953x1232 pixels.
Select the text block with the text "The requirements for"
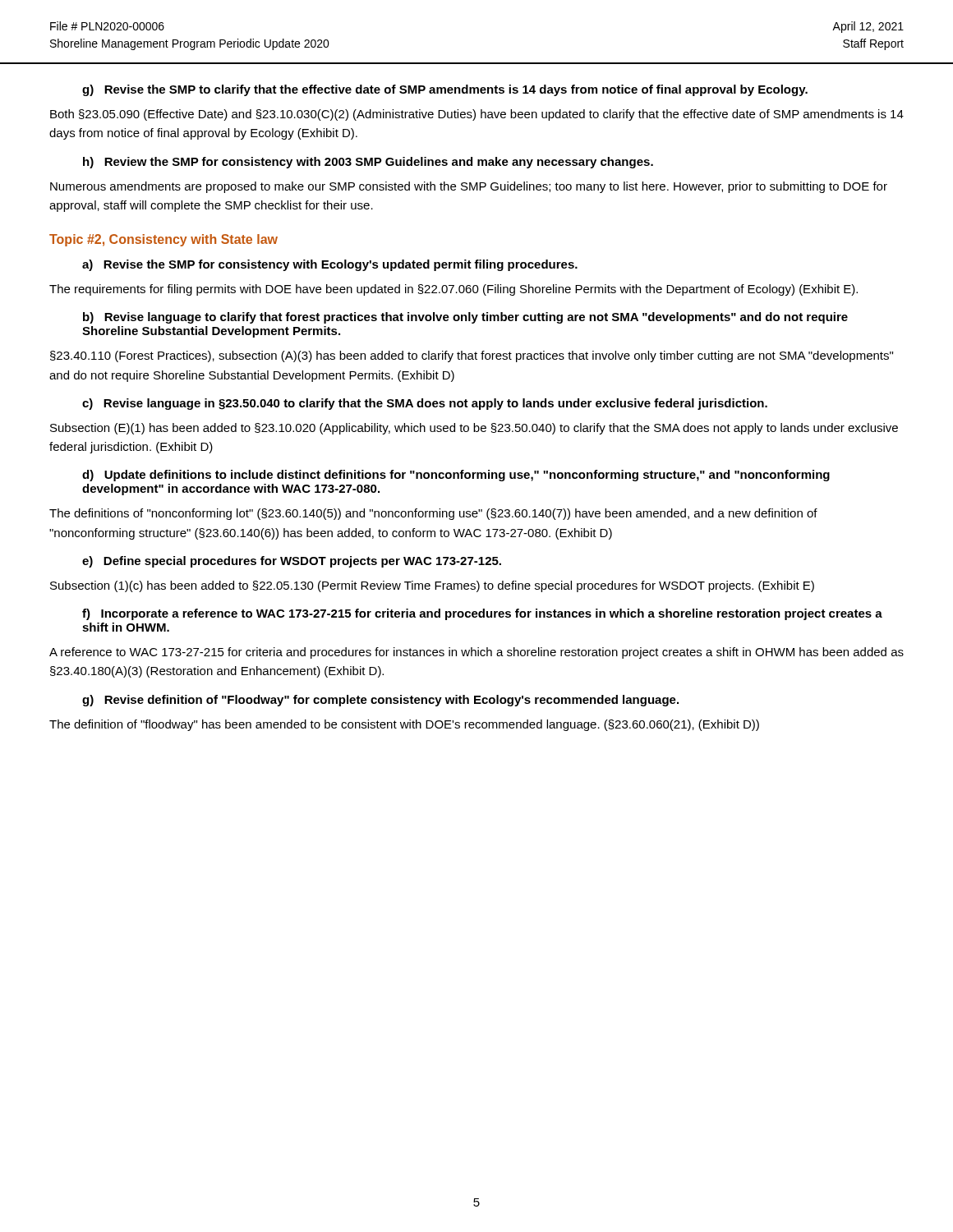click(x=454, y=289)
